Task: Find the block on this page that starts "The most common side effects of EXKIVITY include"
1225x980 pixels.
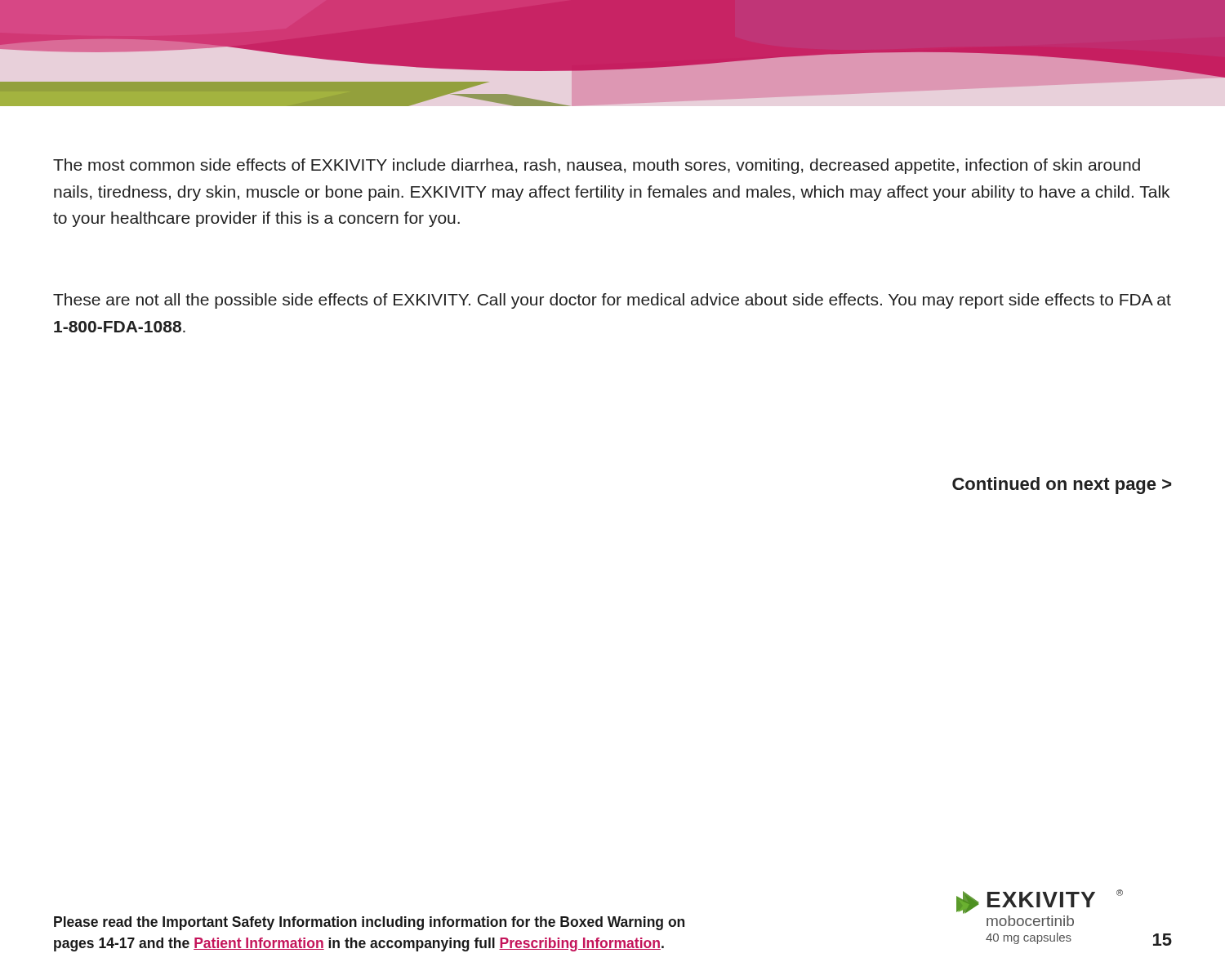Action: point(612,192)
